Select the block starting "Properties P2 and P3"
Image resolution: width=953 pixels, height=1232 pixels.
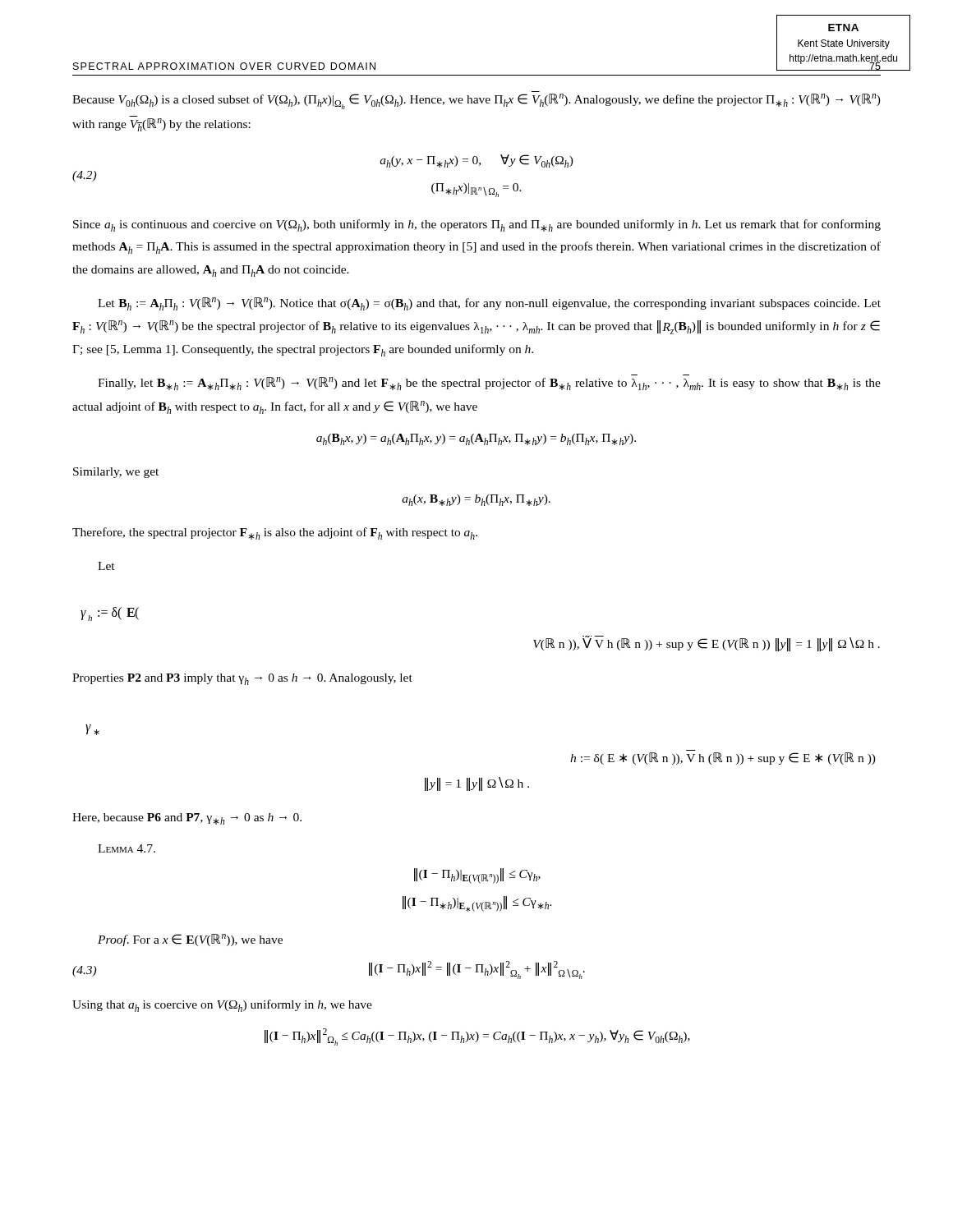point(242,679)
